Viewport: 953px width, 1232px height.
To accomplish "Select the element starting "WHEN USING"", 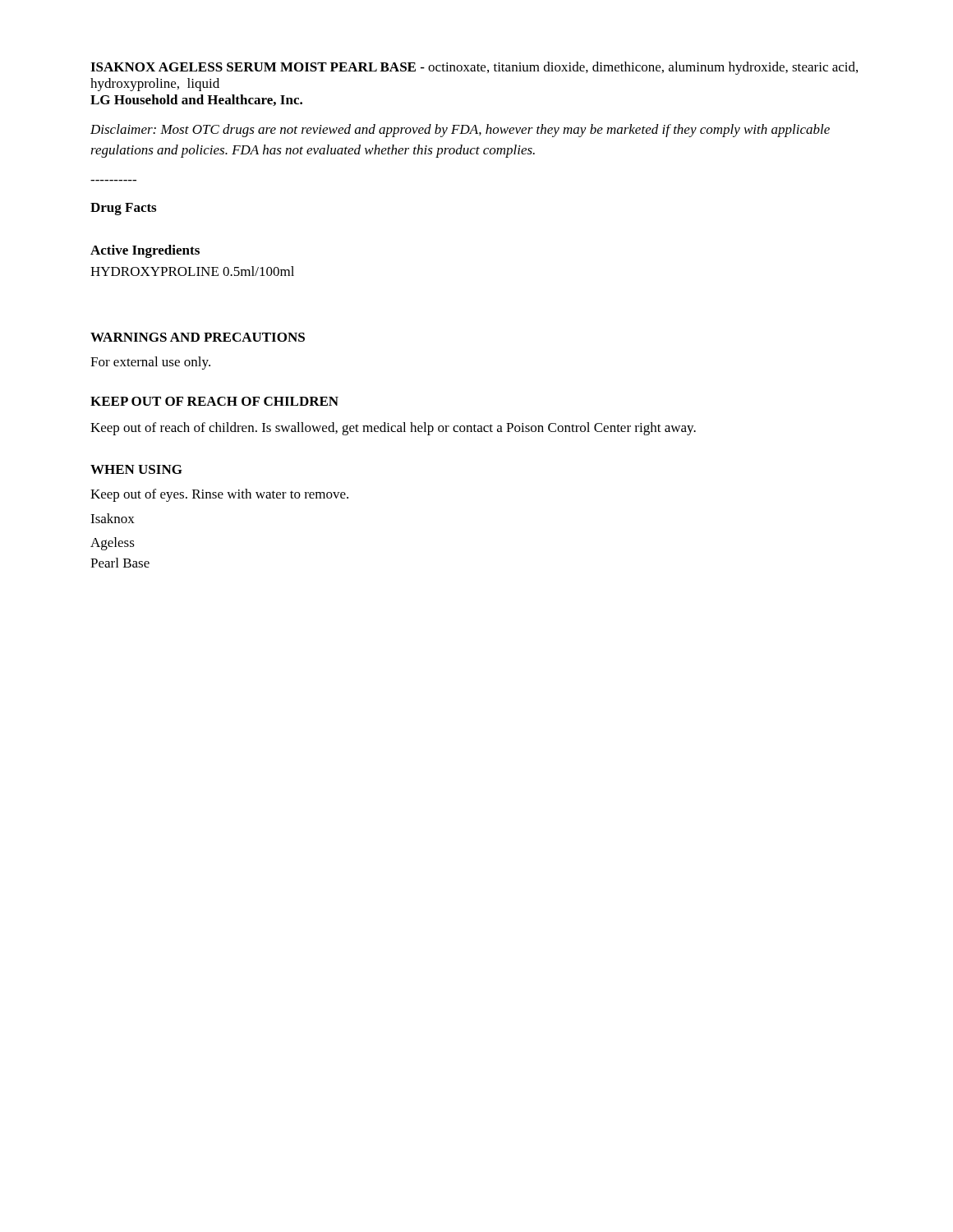I will pyautogui.click(x=136, y=469).
